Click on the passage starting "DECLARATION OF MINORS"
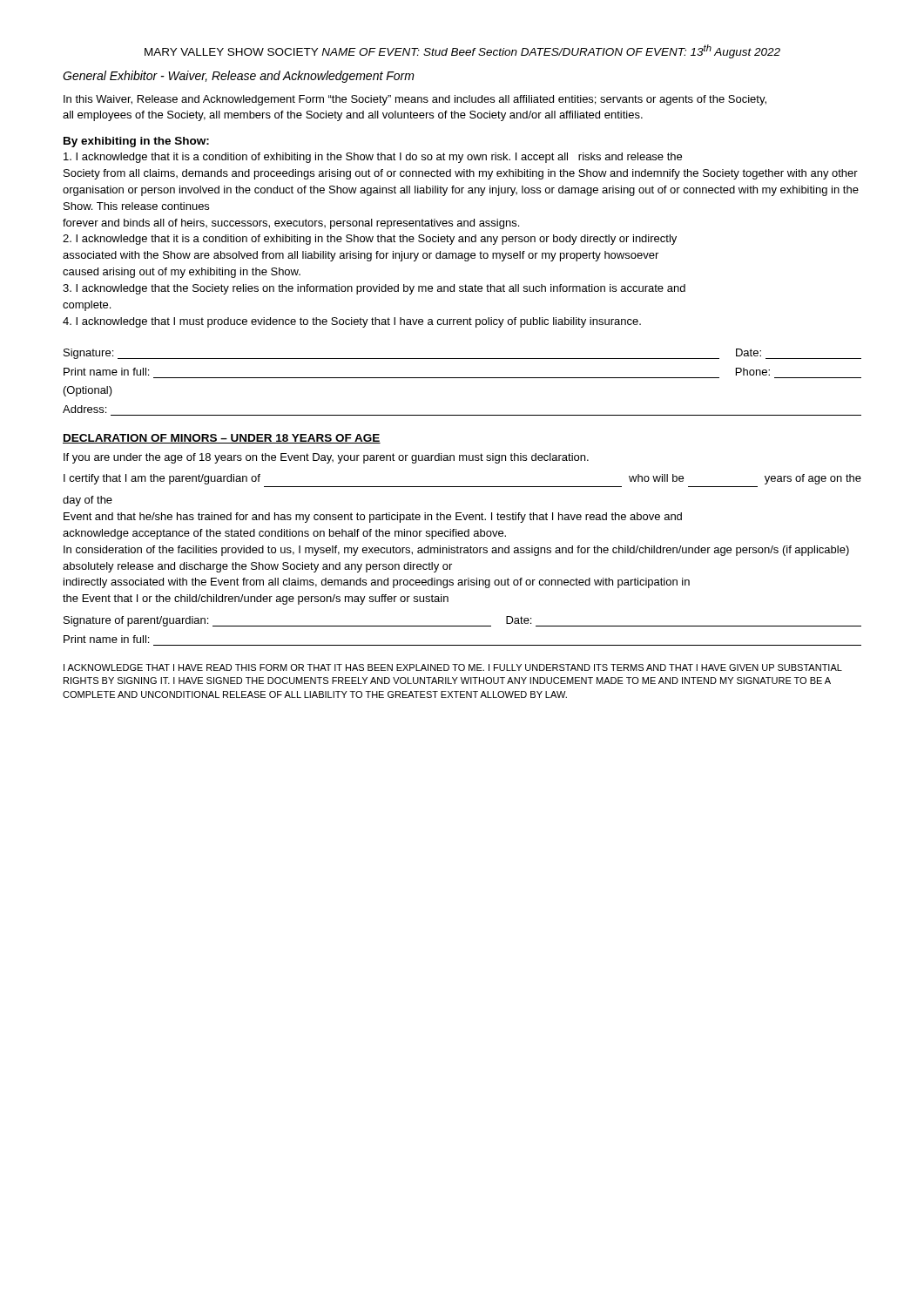 point(221,438)
